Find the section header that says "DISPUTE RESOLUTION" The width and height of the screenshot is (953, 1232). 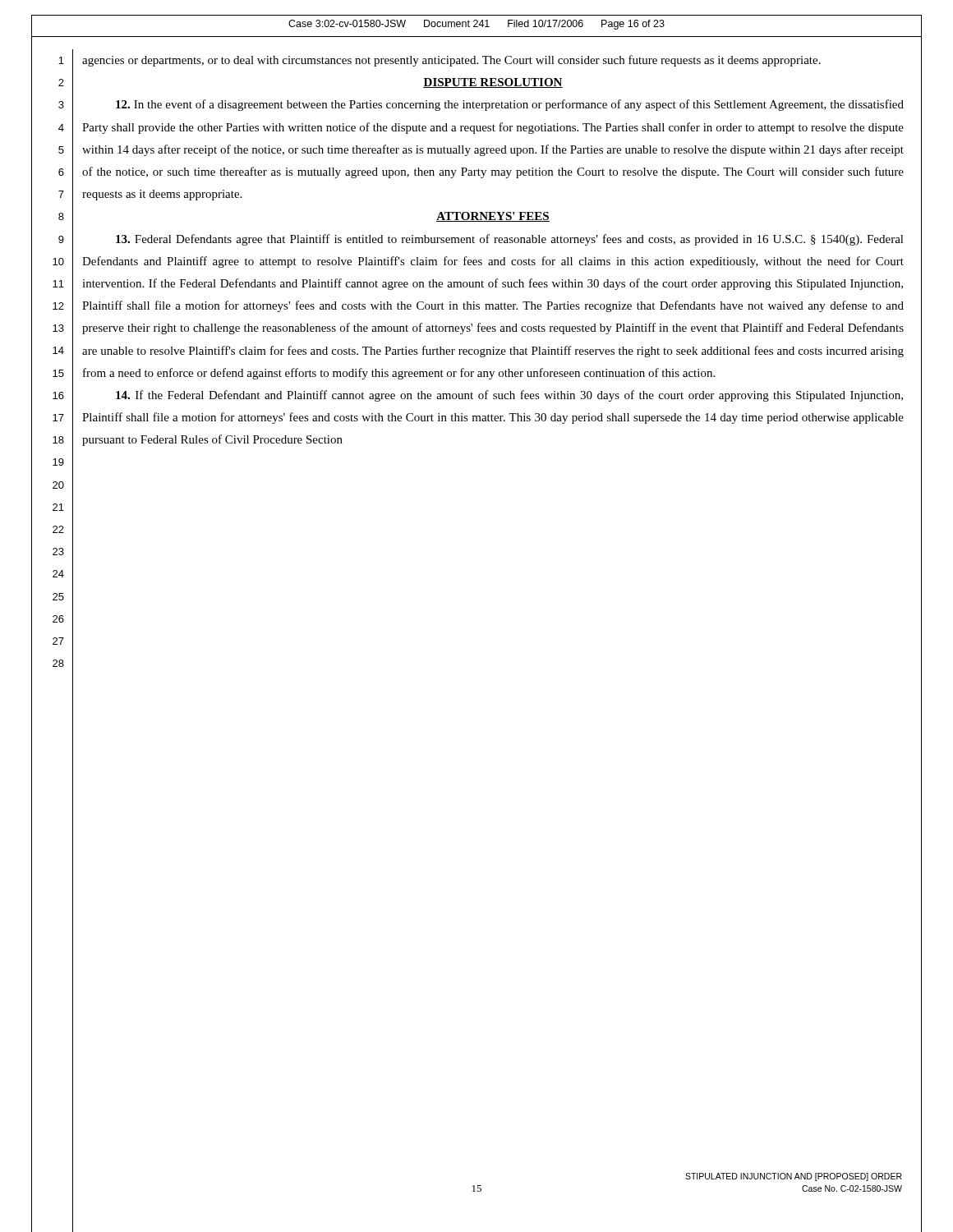pyautogui.click(x=493, y=82)
